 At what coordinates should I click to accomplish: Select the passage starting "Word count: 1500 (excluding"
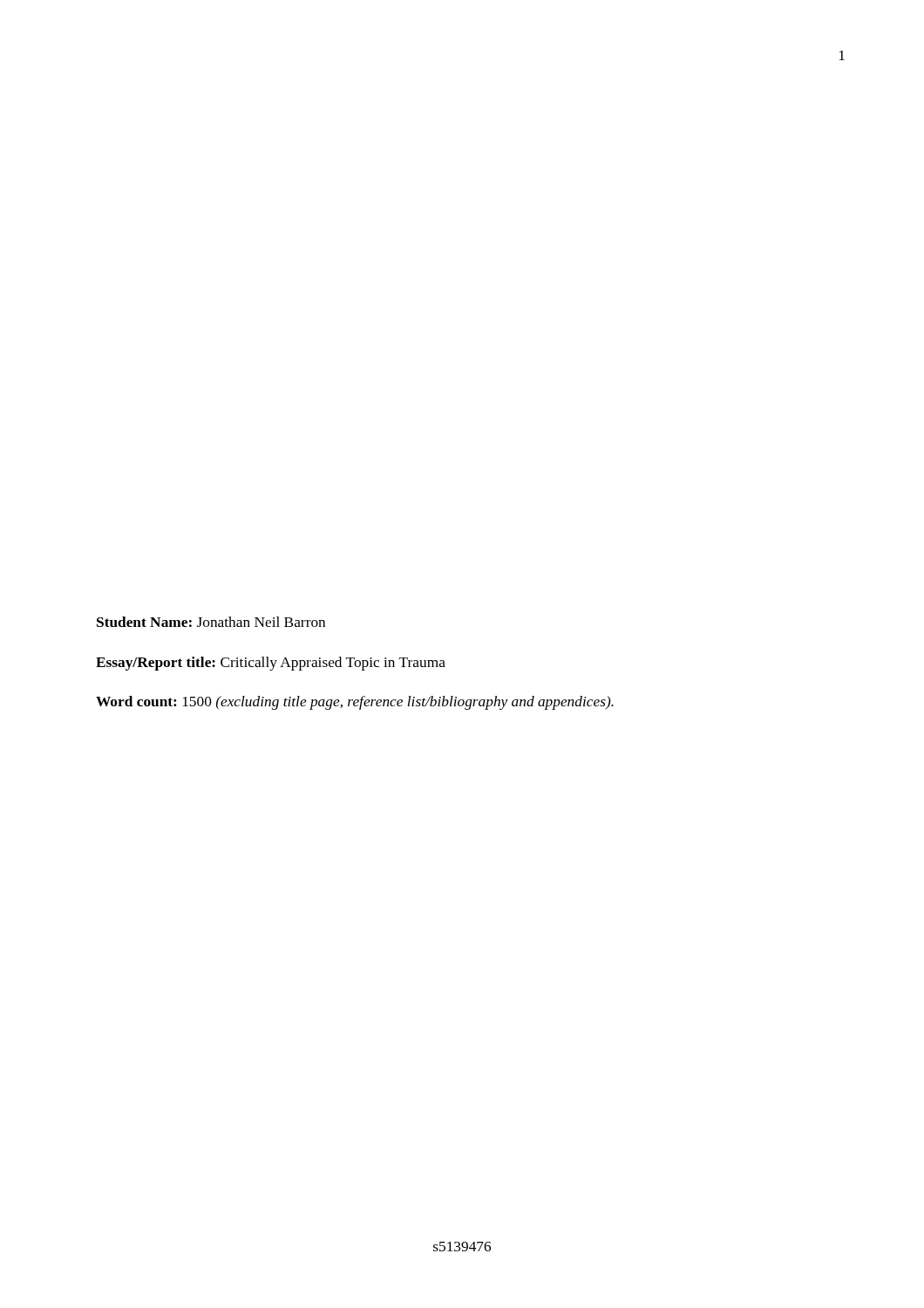coord(355,702)
